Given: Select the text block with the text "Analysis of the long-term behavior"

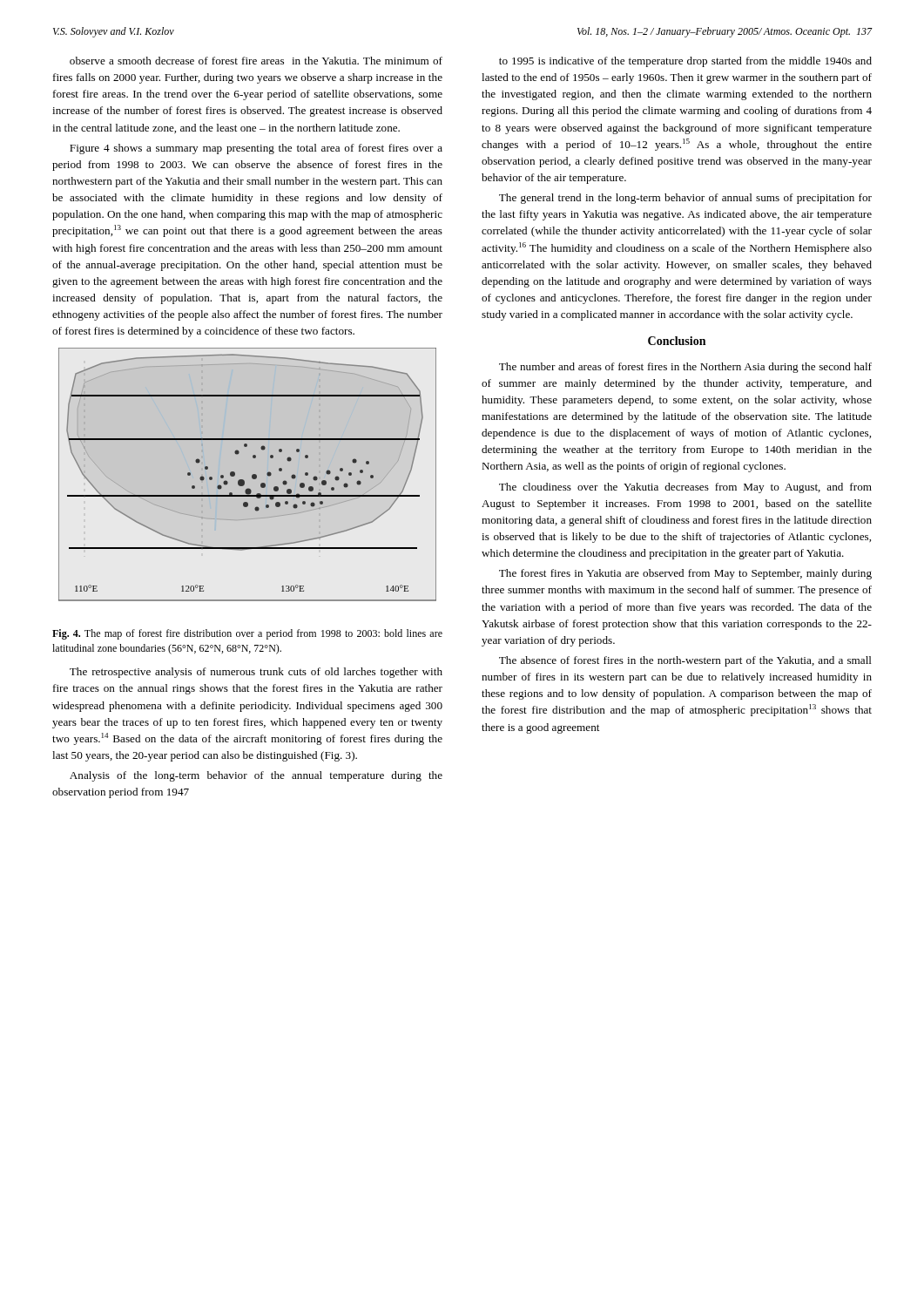Looking at the screenshot, I should pyautogui.click(x=247, y=784).
